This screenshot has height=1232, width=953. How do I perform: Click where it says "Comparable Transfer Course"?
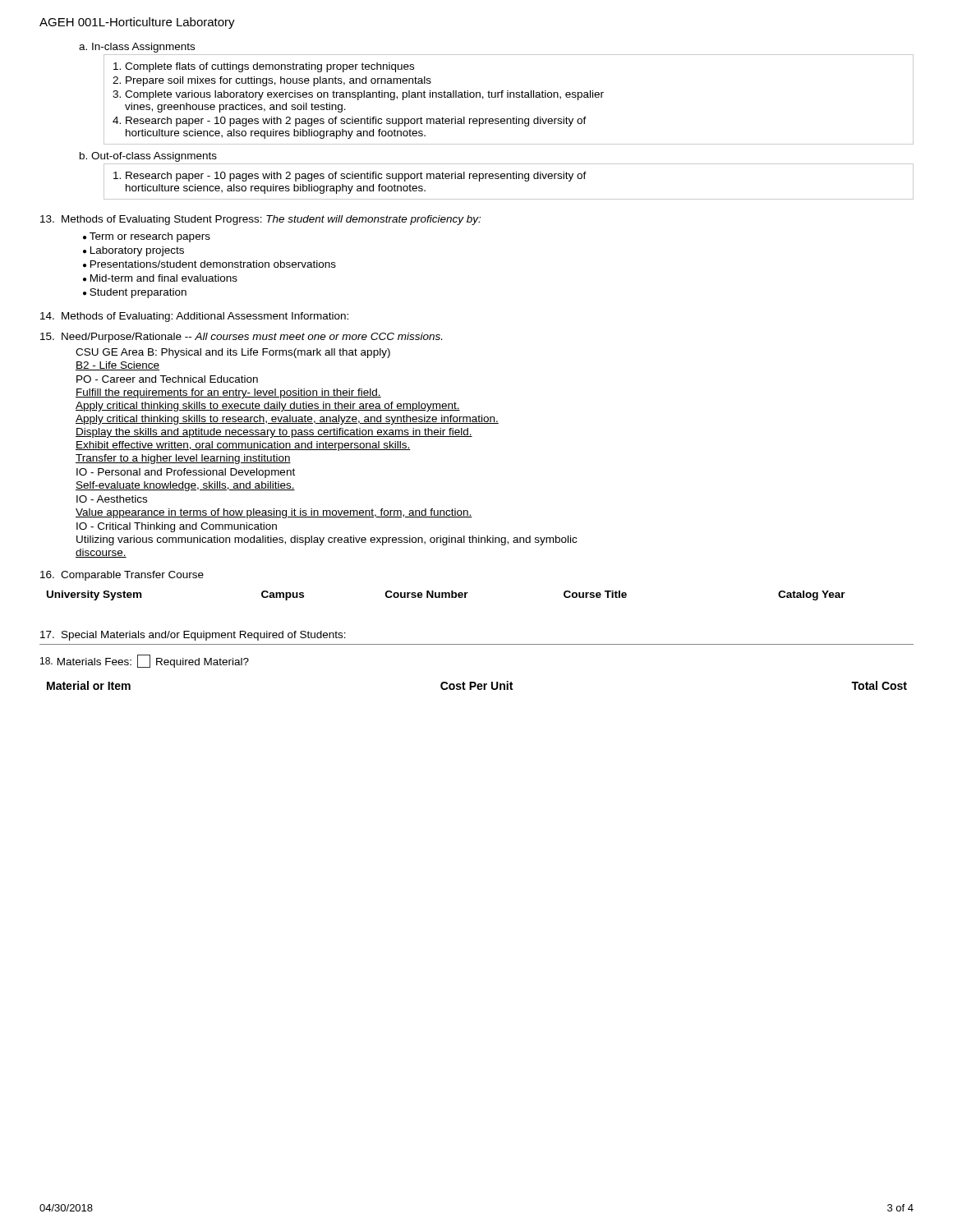122,574
